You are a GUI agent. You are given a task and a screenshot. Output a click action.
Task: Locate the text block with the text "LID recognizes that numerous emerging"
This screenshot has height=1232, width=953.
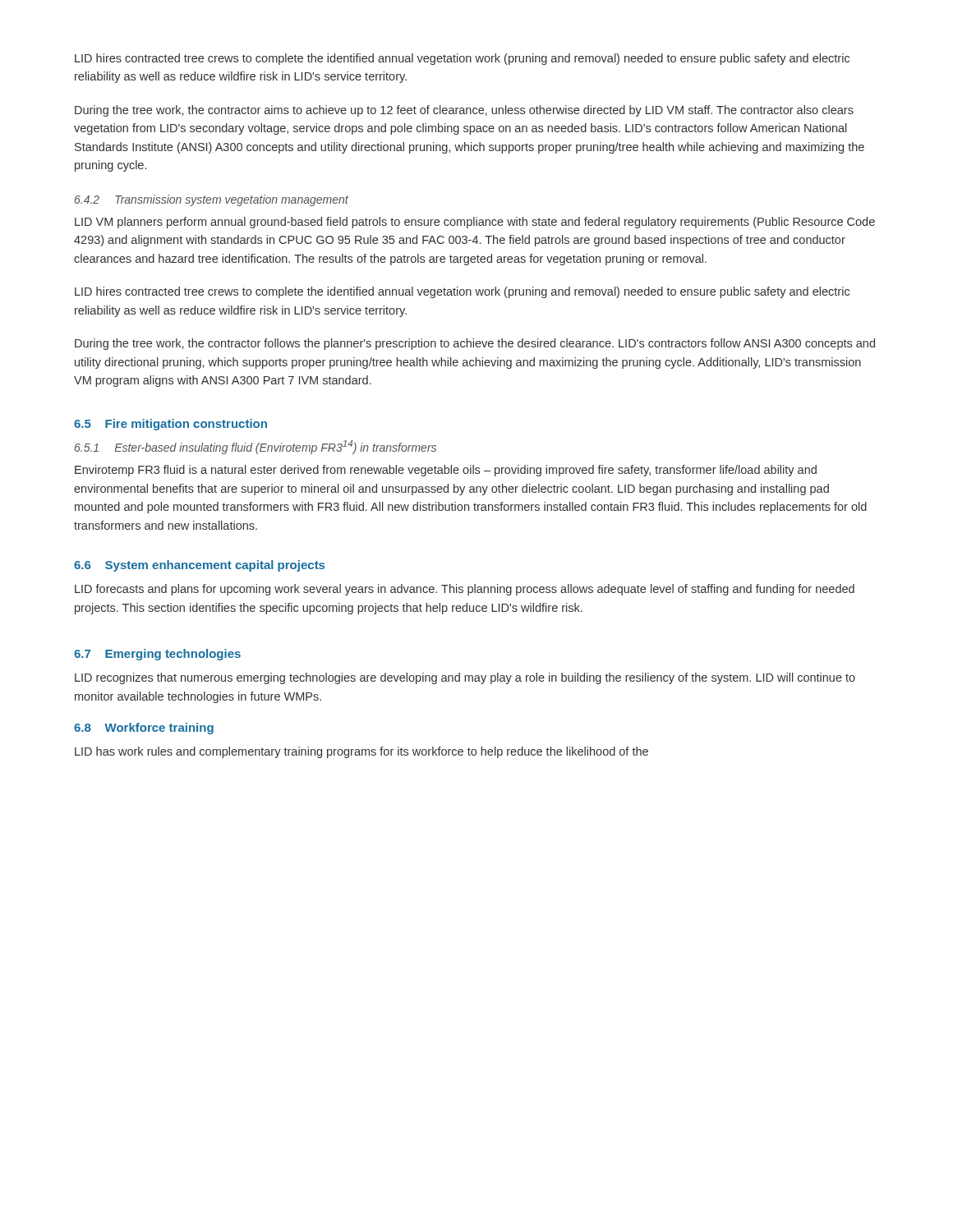[476, 687]
